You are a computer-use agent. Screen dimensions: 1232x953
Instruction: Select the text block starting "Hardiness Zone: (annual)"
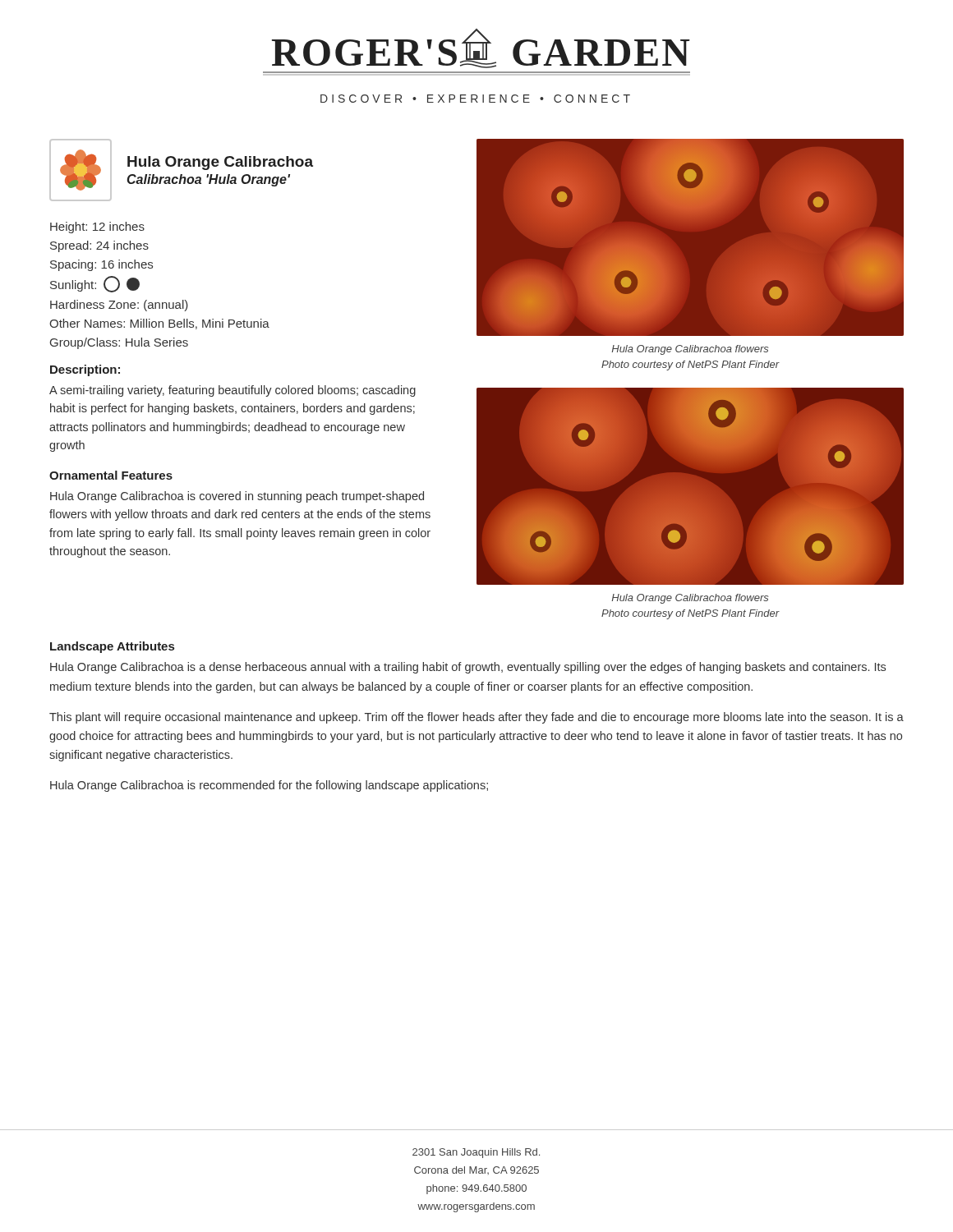click(x=119, y=306)
